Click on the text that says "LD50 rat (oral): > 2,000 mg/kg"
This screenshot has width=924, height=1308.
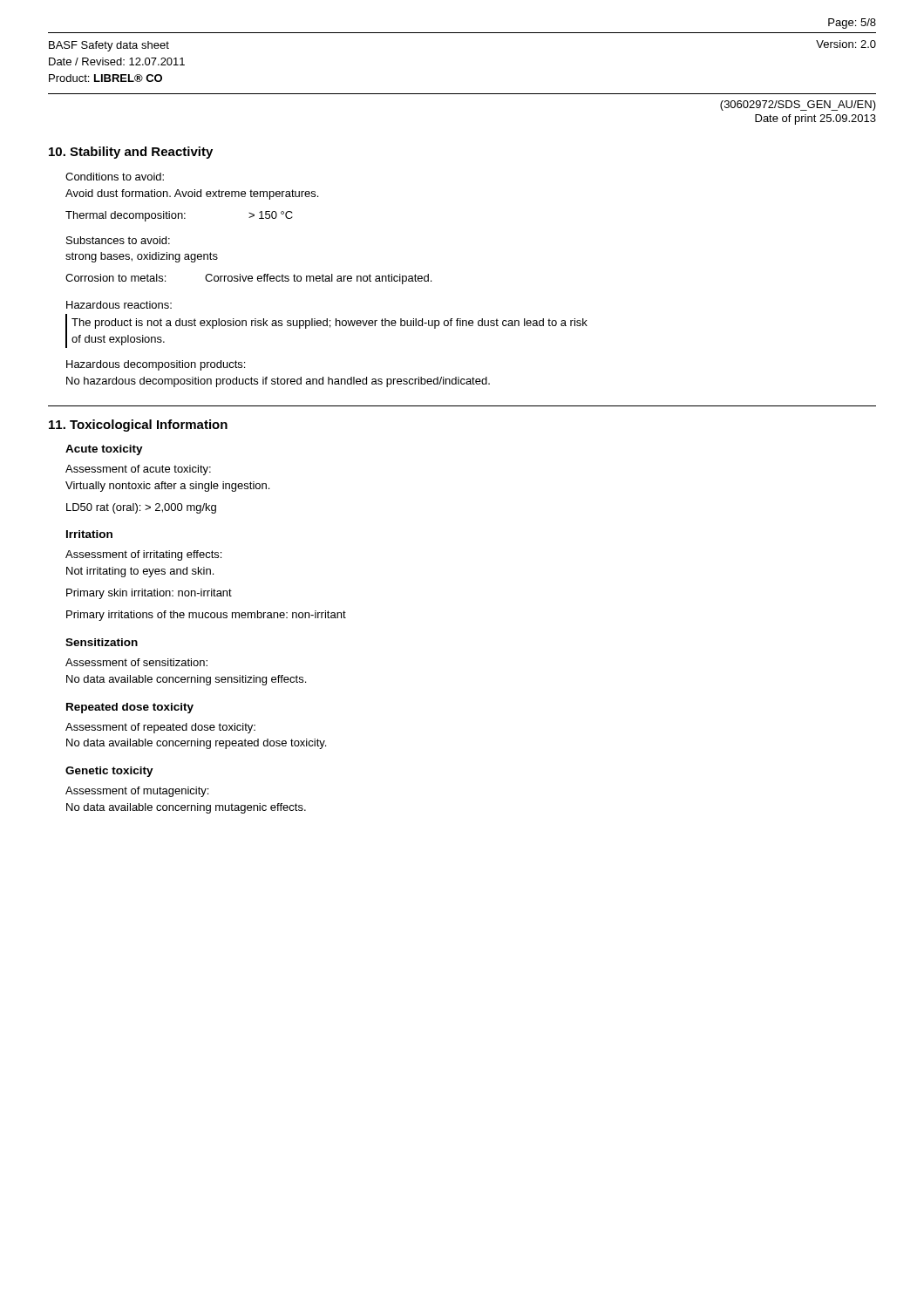(x=141, y=507)
